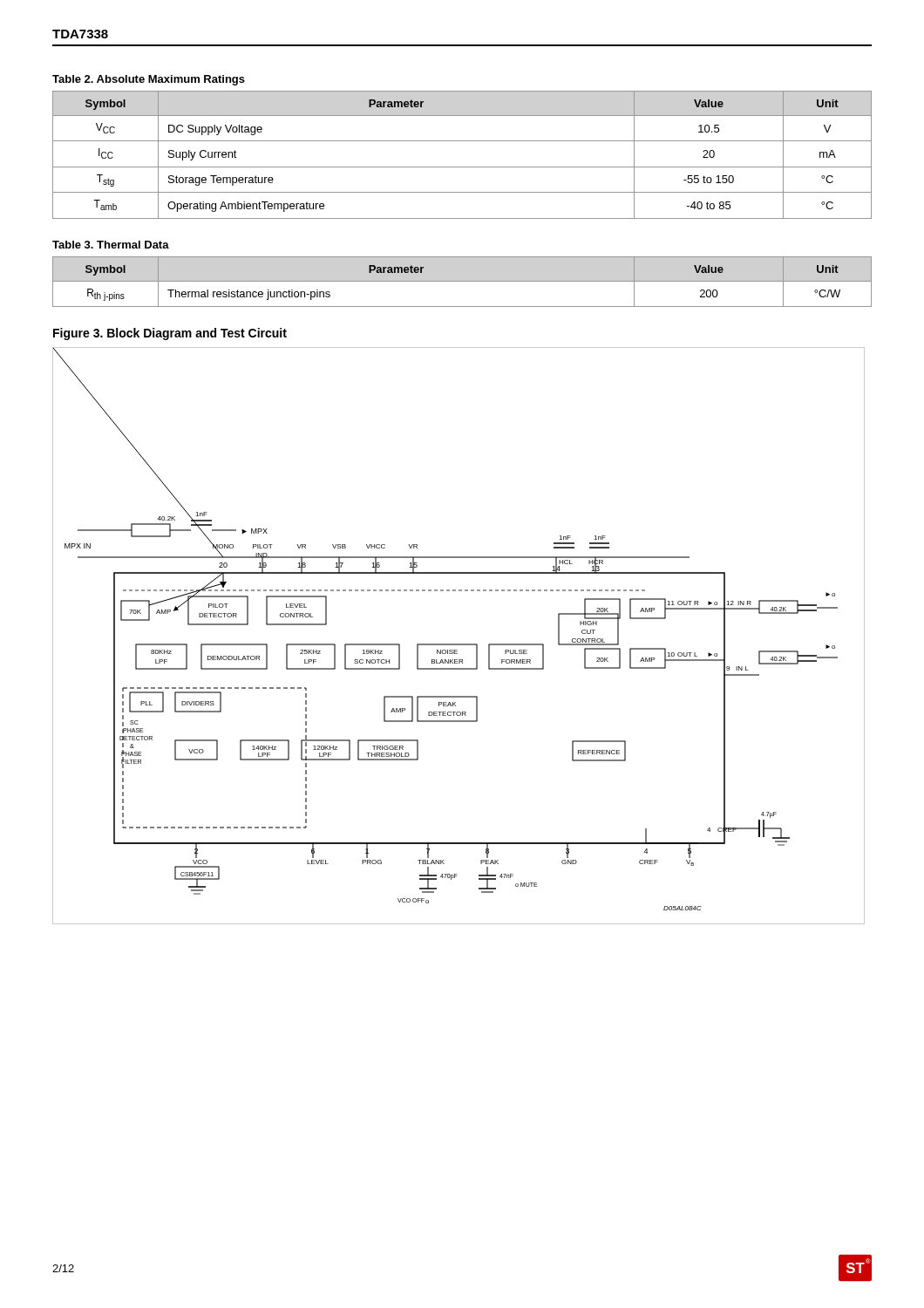This screenshot has height=1308, width=924.
Task: Find the section header on this page that starts "Figure 3. Block"
Action: coord(170,333)
